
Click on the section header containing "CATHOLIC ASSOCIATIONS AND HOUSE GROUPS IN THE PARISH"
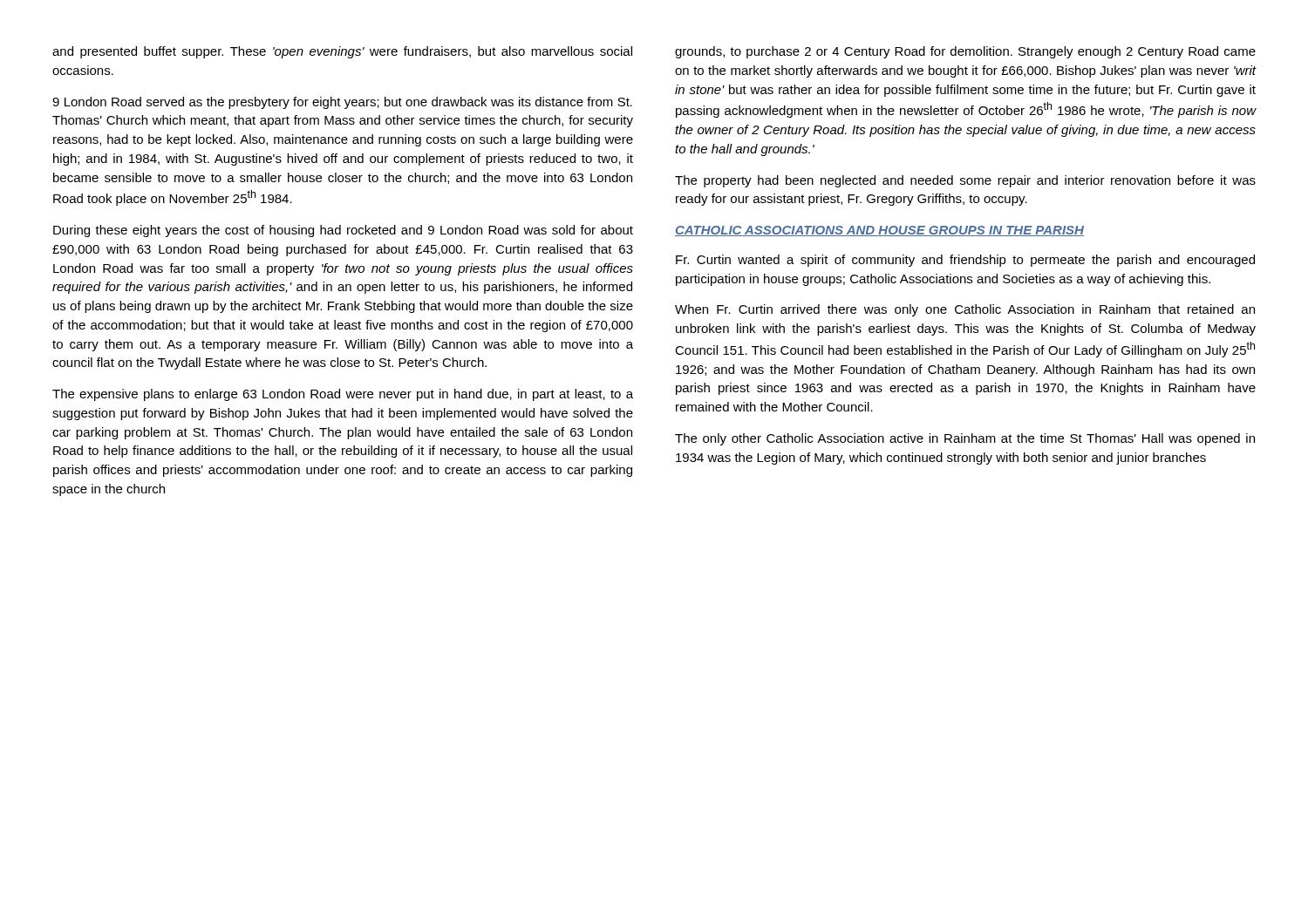[x=965, y=230]
